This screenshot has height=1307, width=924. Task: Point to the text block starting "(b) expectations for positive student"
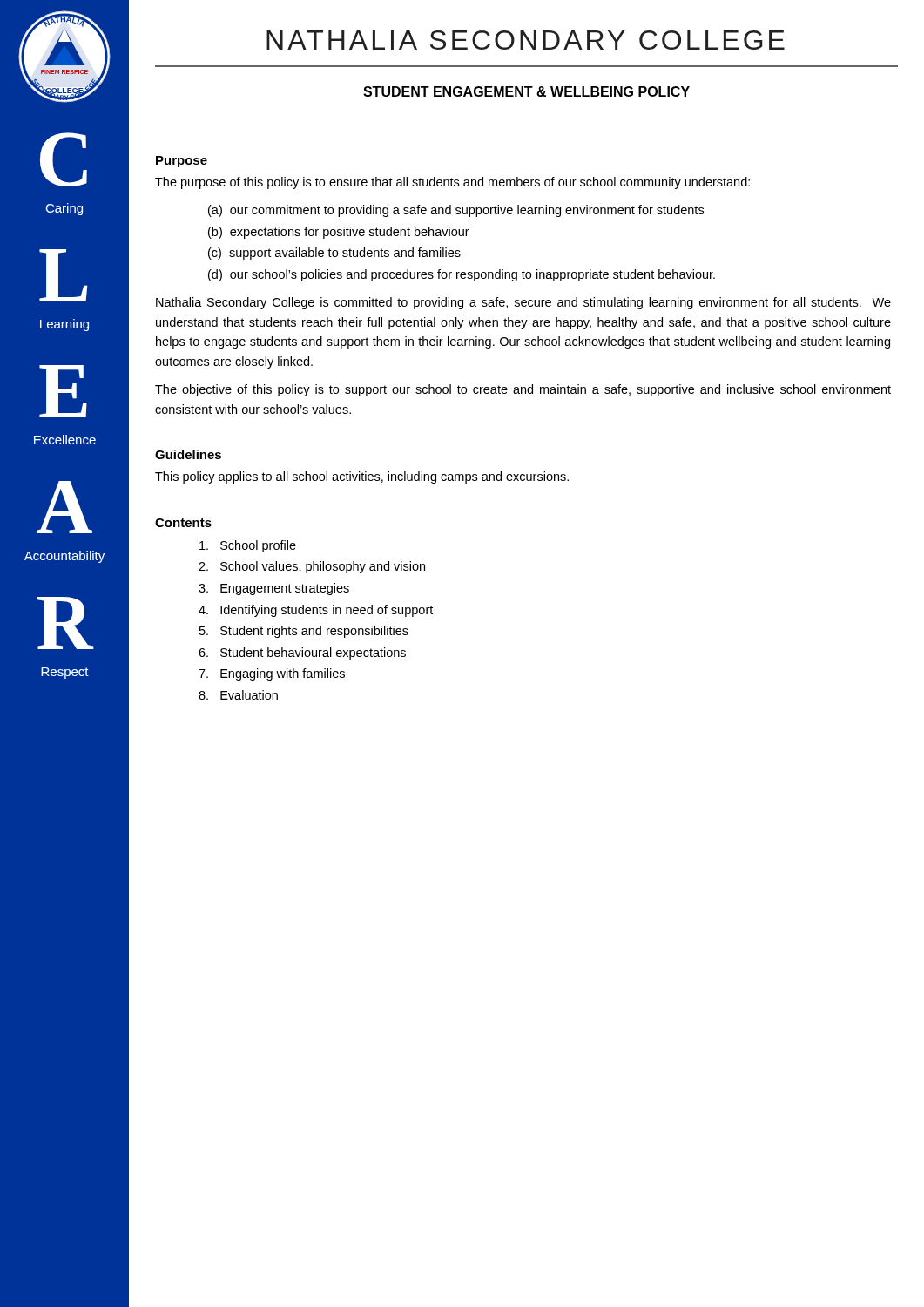(x=338, y=232)
